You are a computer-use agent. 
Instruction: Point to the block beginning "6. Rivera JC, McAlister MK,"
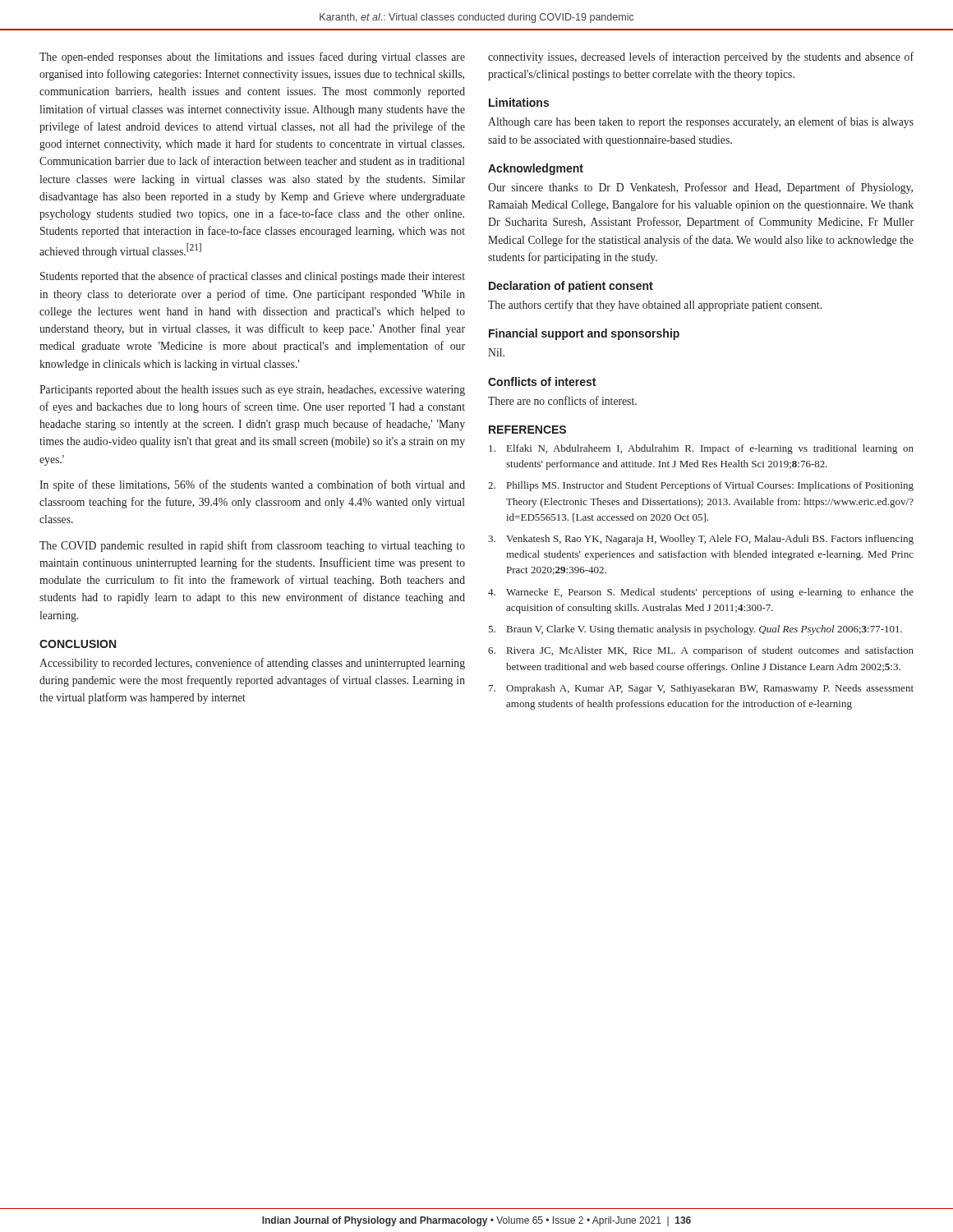coord(701,658)
